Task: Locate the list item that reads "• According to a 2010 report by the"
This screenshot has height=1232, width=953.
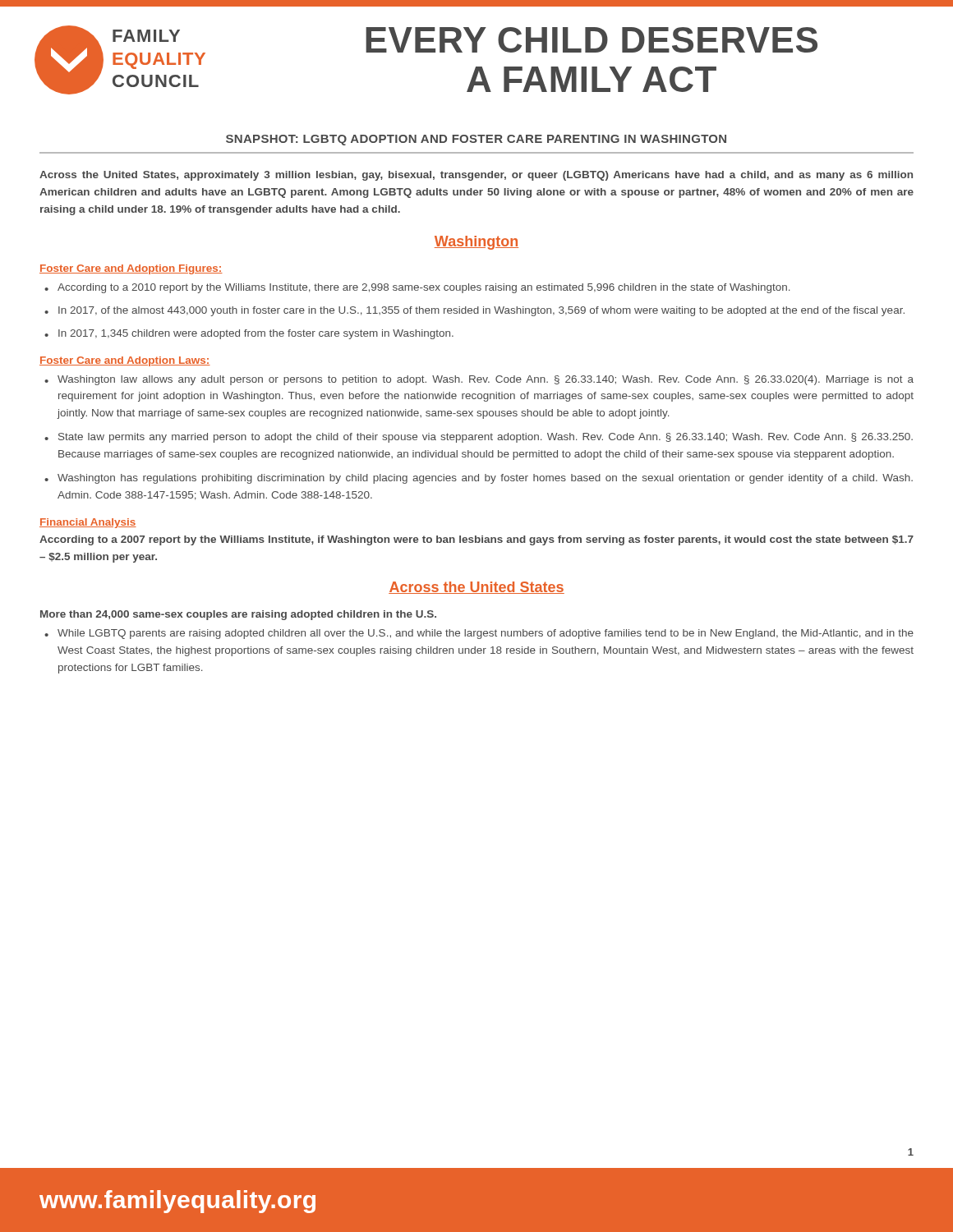Action: [418, 288]
